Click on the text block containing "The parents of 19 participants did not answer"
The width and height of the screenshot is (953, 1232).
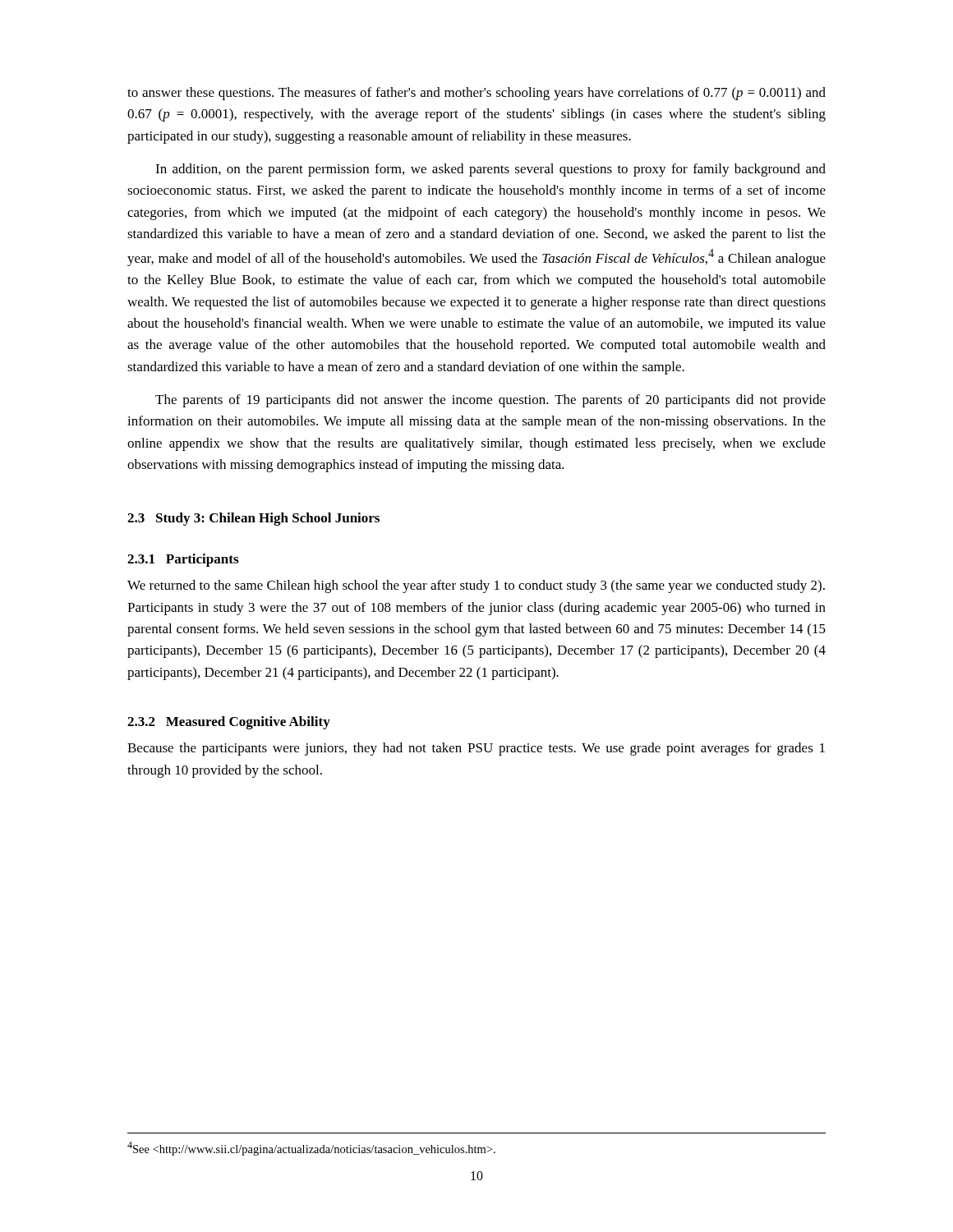[476, 433]
